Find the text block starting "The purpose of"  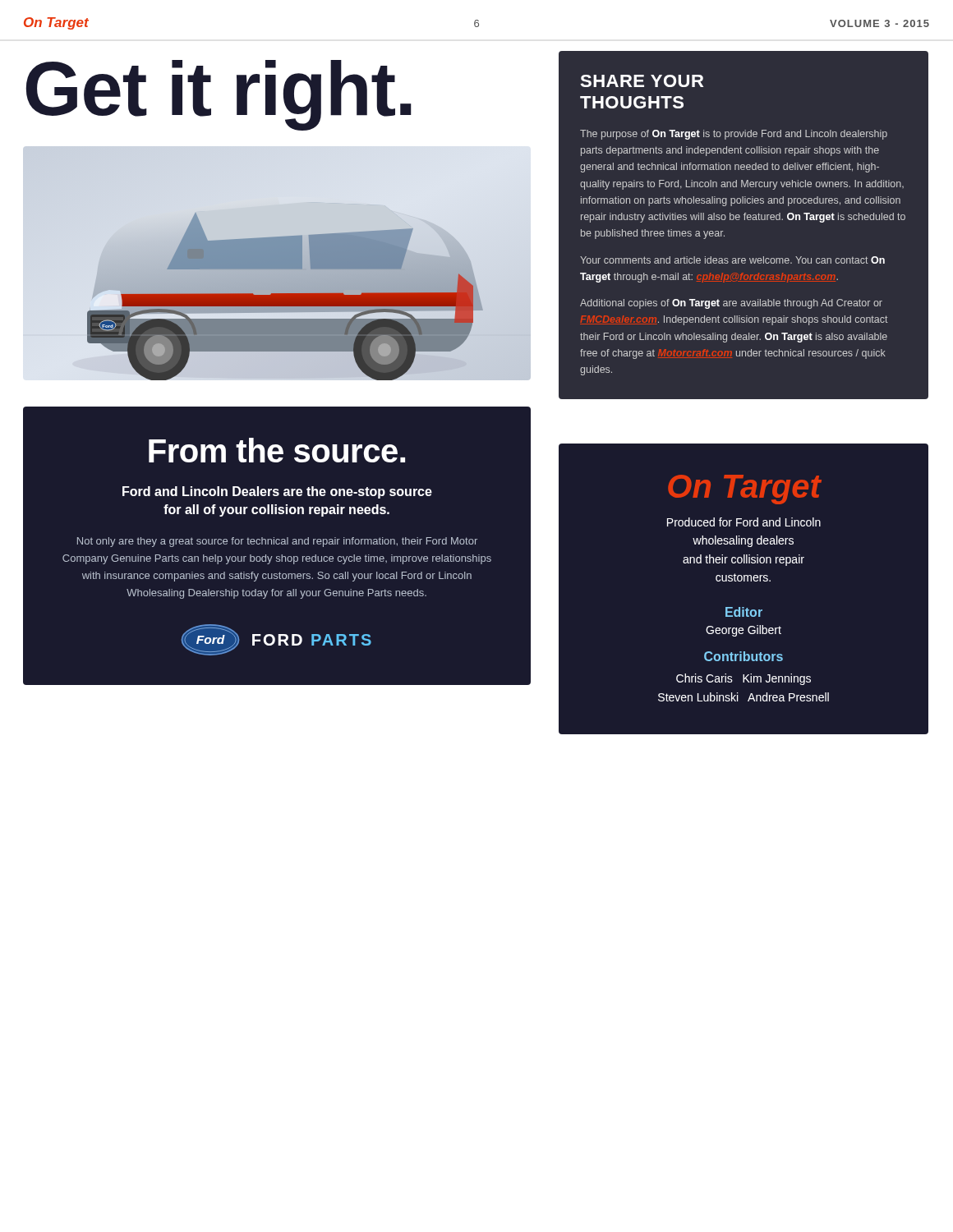[x=743, y=184]
